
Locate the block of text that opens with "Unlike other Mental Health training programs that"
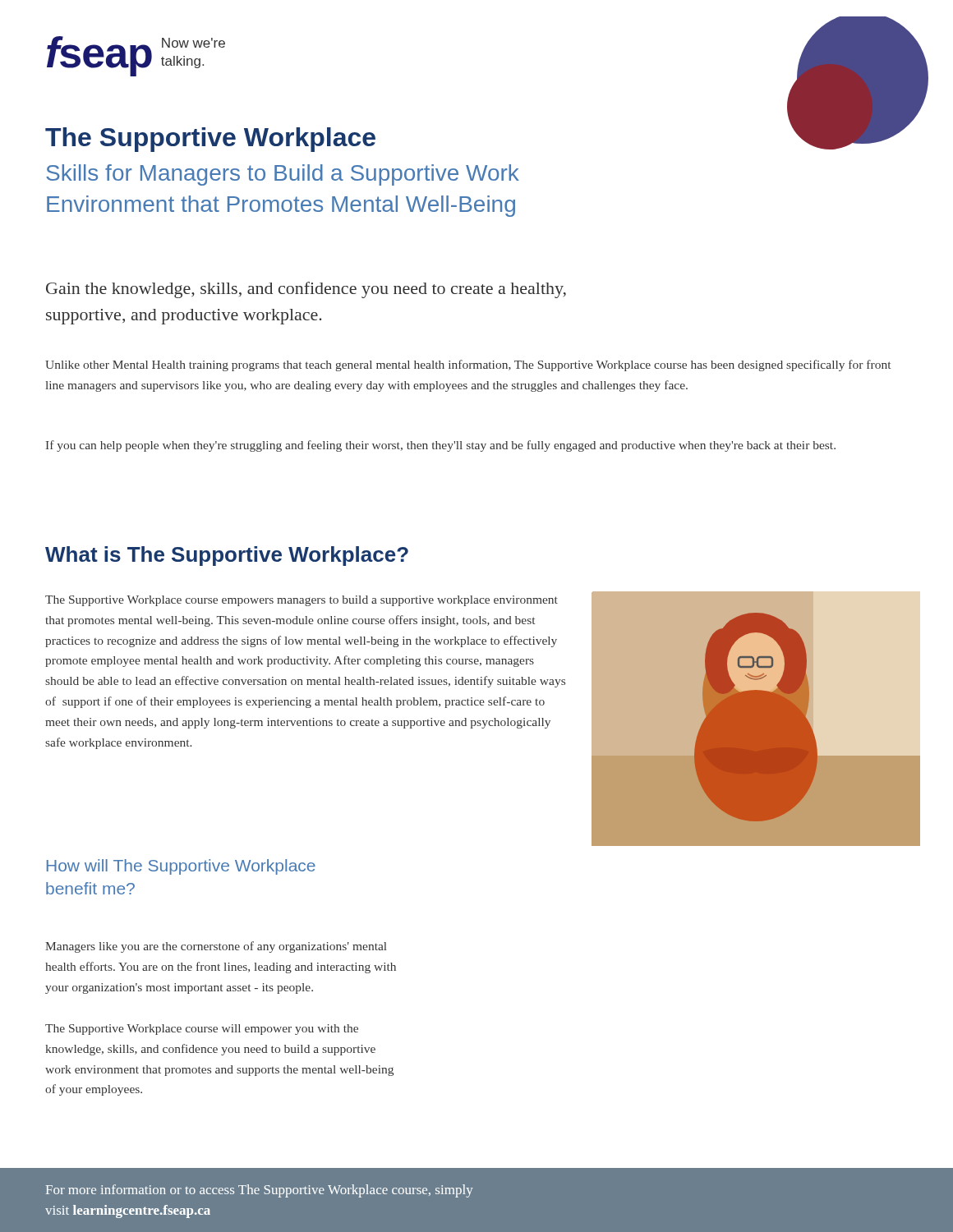tap(476, 375)
